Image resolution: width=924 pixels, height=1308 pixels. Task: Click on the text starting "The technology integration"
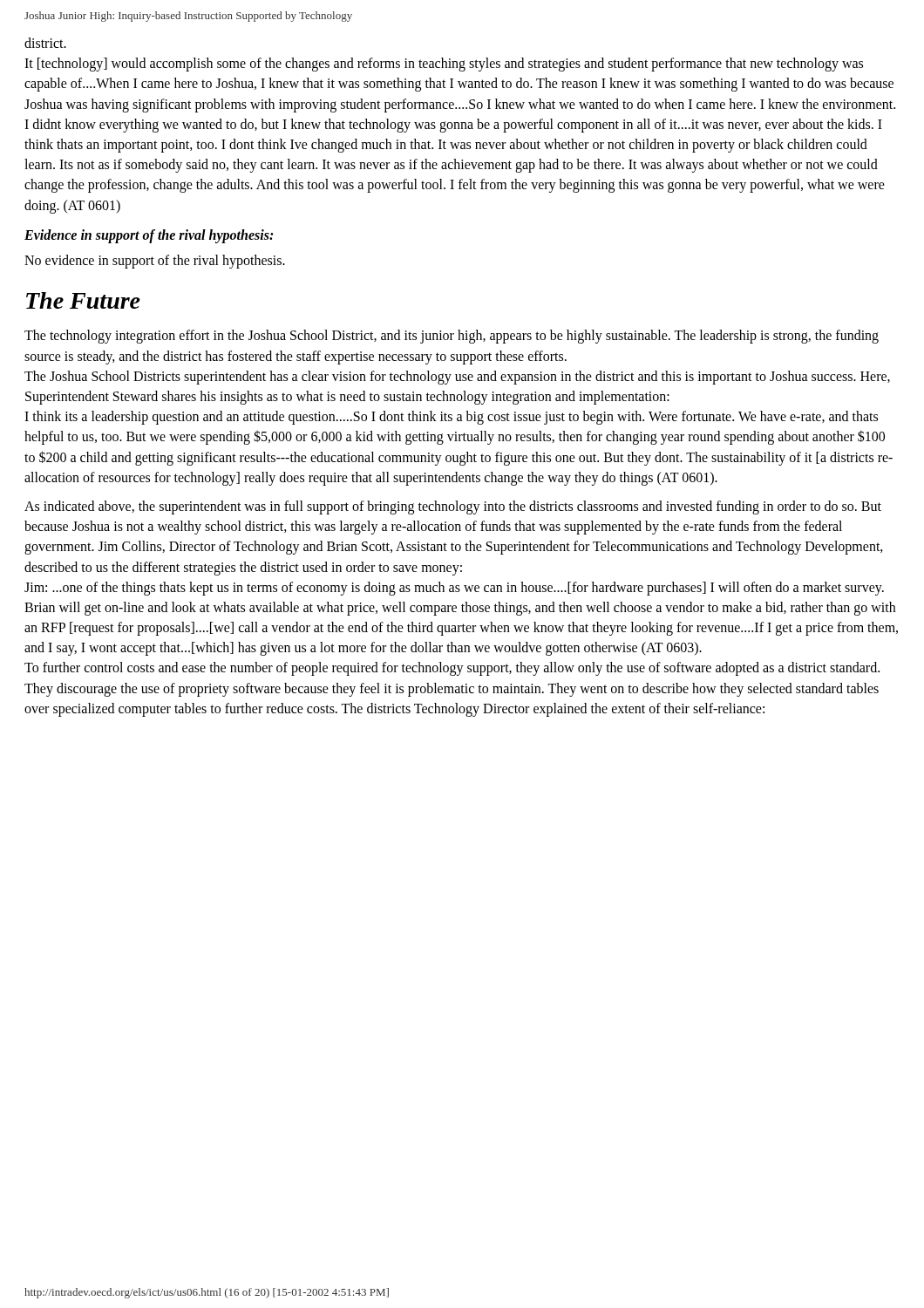click(452, 346)
